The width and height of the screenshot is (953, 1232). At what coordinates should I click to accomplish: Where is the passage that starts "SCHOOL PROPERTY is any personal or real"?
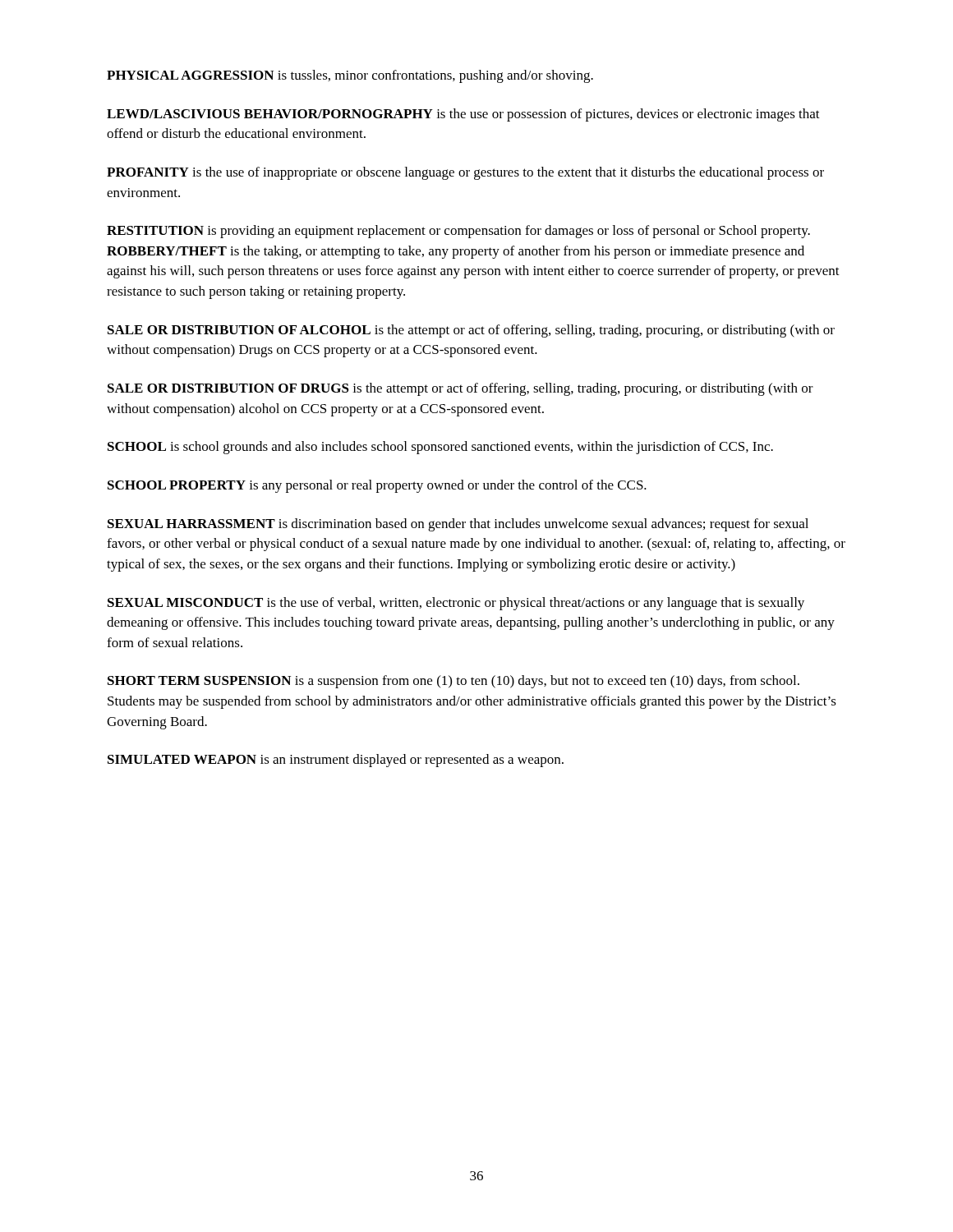tap(377, 485)
